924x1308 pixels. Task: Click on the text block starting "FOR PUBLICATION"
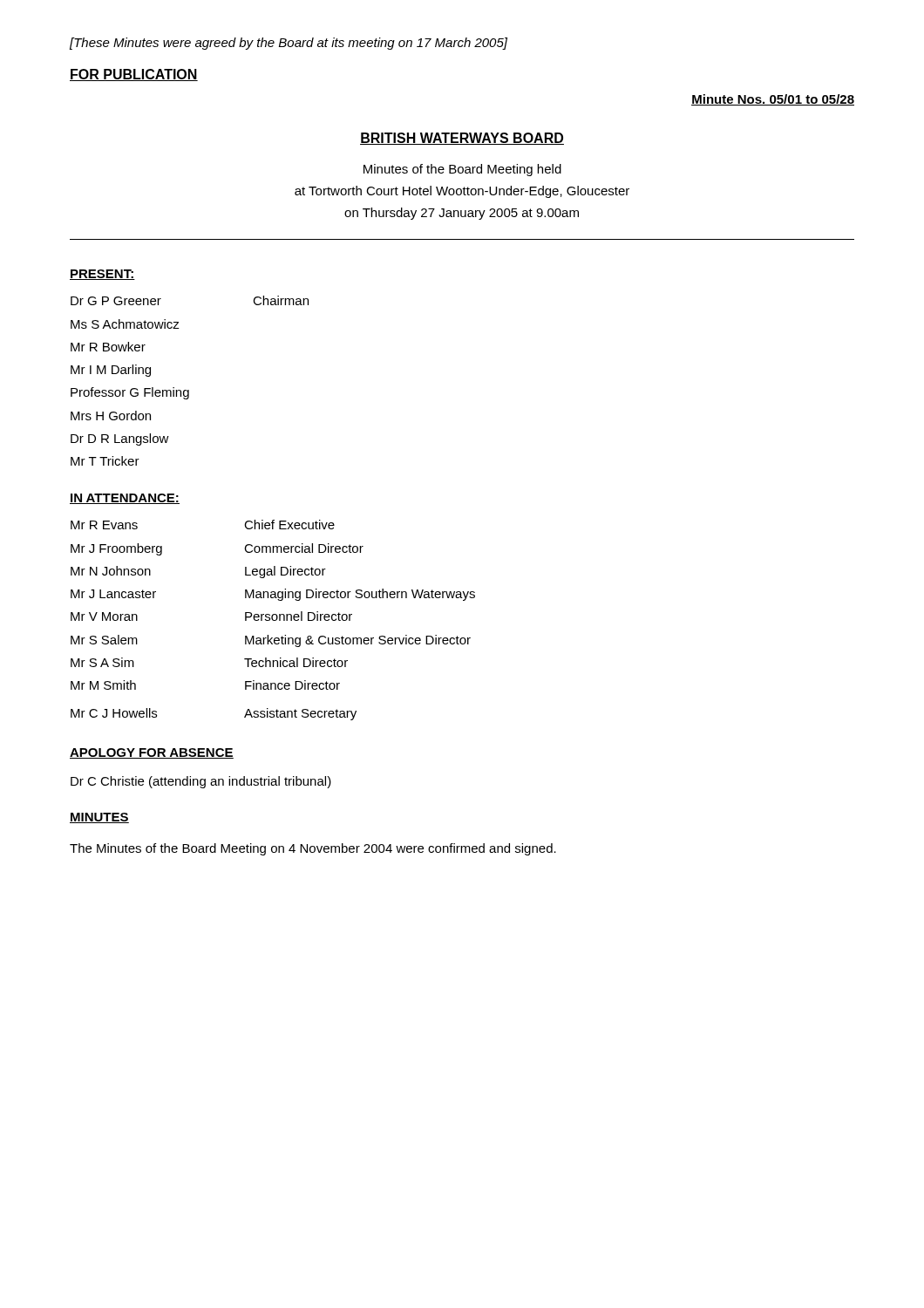tap(134, 75)
